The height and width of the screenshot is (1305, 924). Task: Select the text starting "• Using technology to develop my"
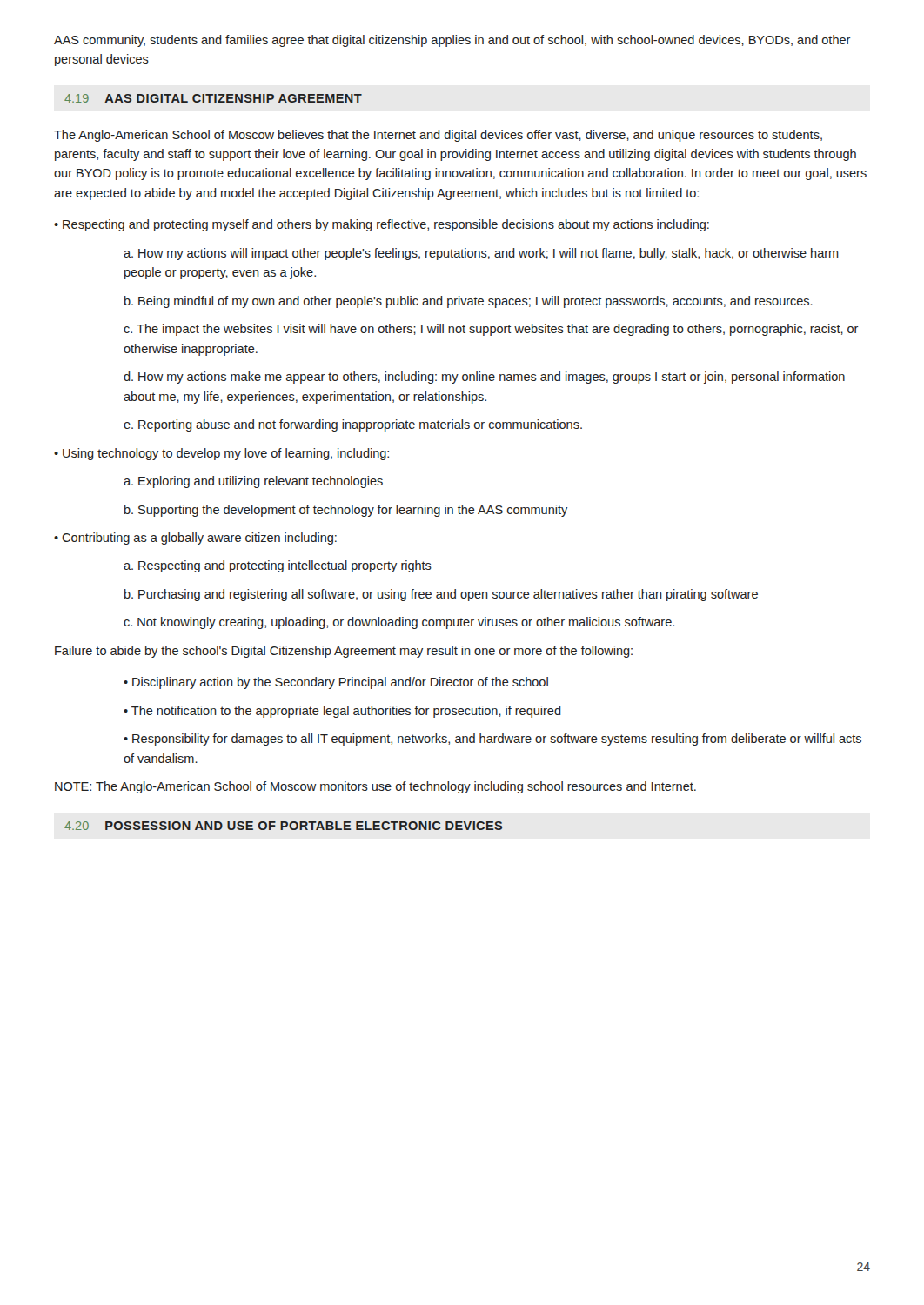point(222,453)
